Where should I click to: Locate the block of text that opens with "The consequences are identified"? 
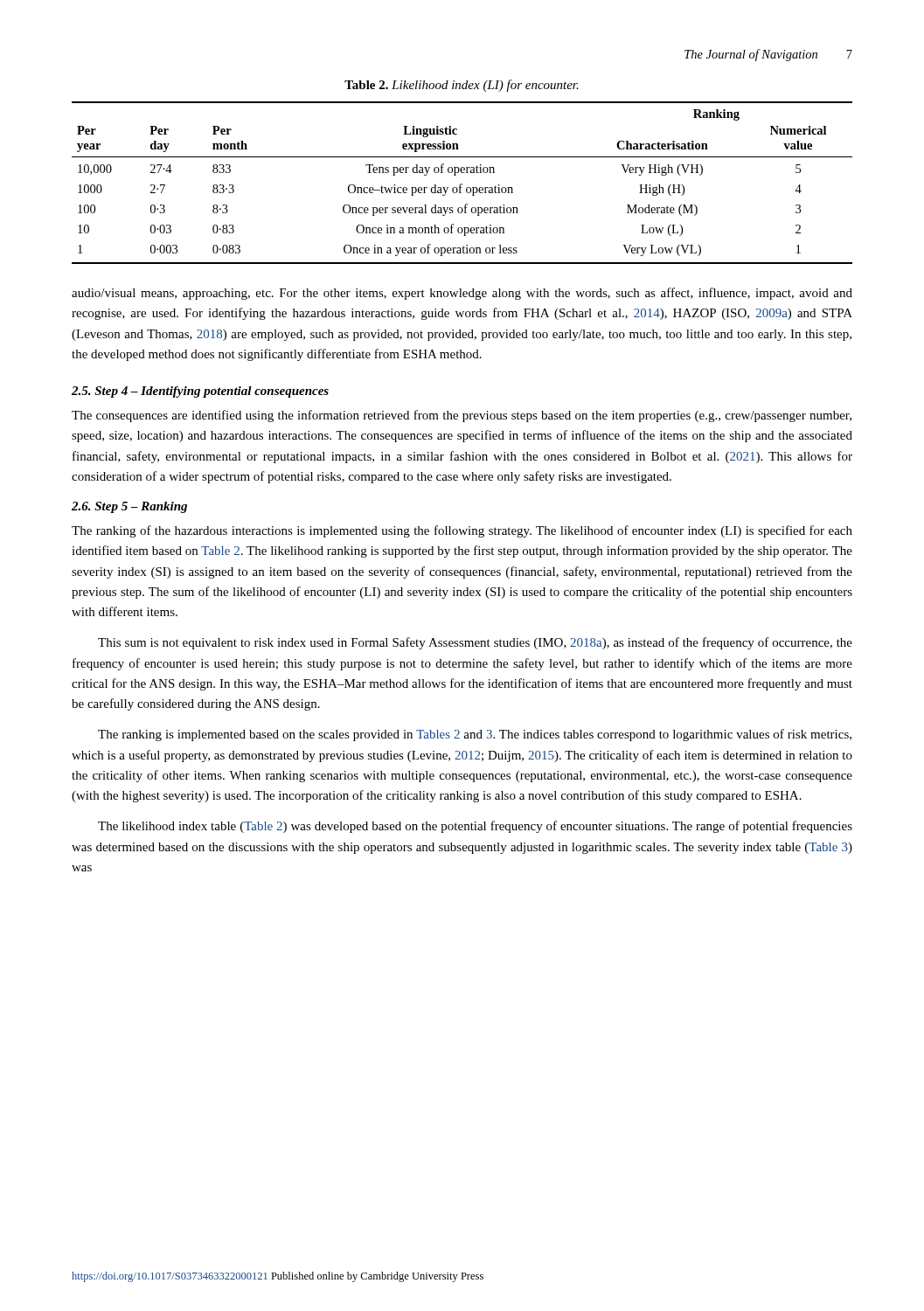[462, 446]
